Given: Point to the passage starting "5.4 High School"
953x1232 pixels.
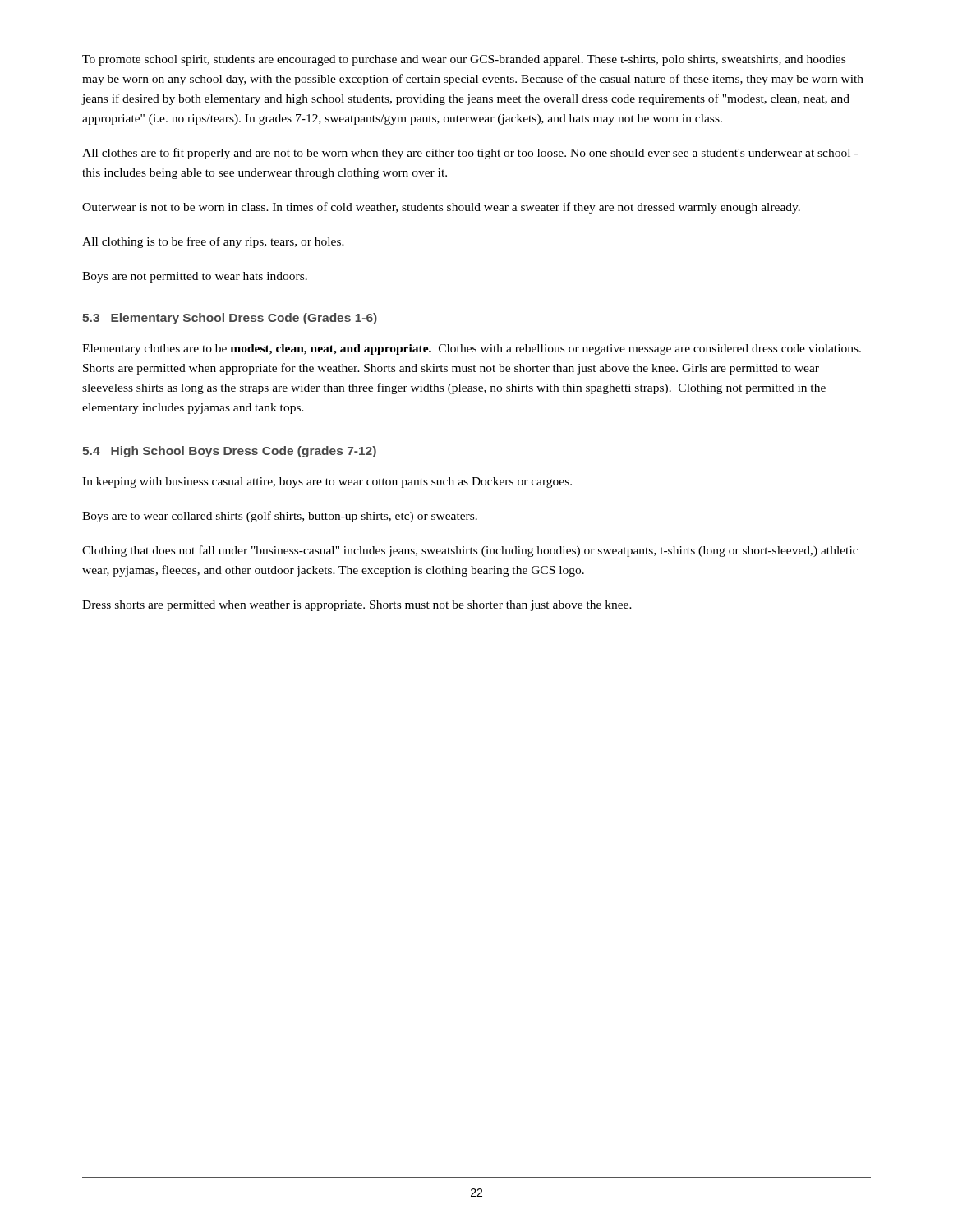Looking at the screenshot, I should pyautogui.click(x=229, y=451).
